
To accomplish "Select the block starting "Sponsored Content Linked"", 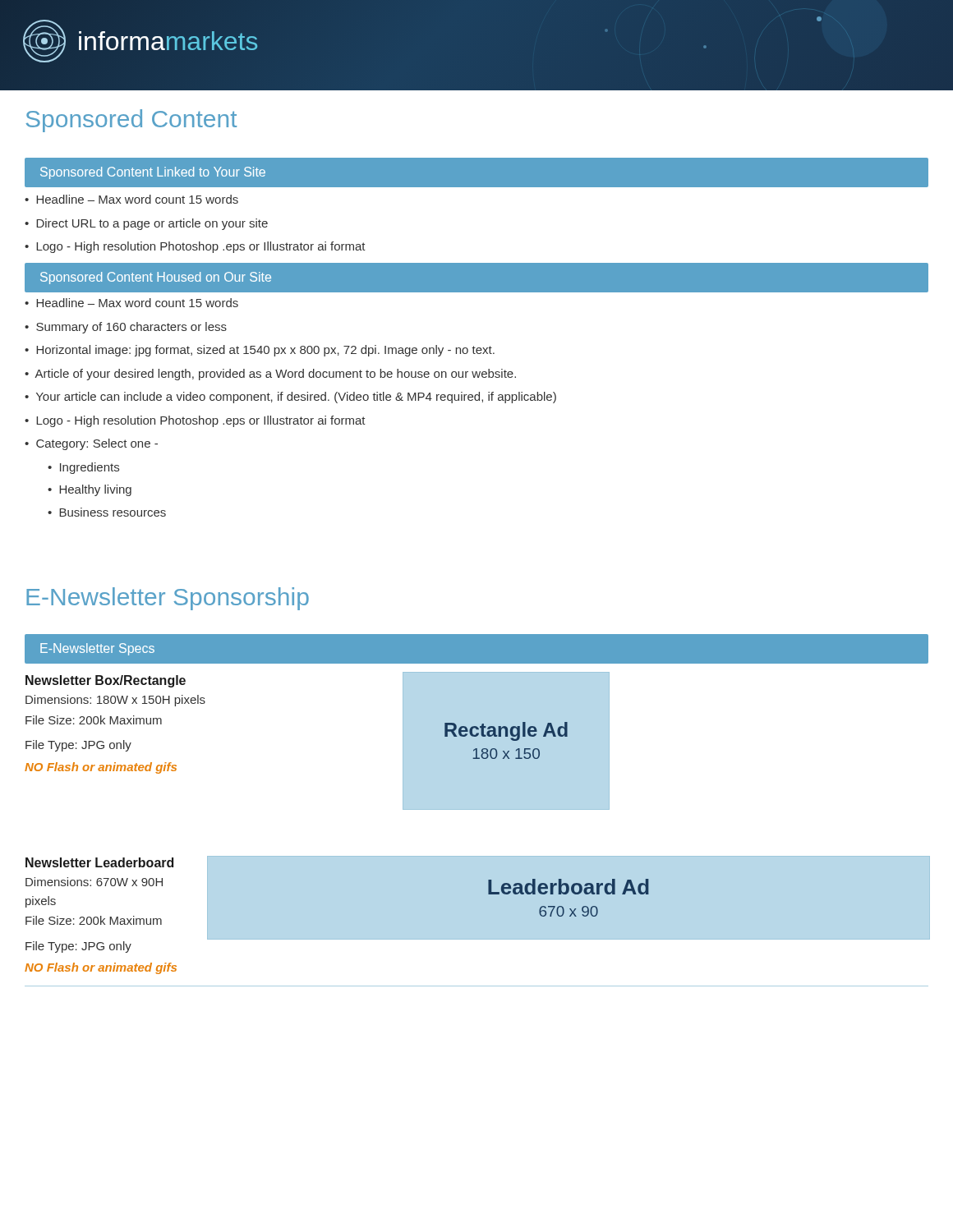I will 153,172.
